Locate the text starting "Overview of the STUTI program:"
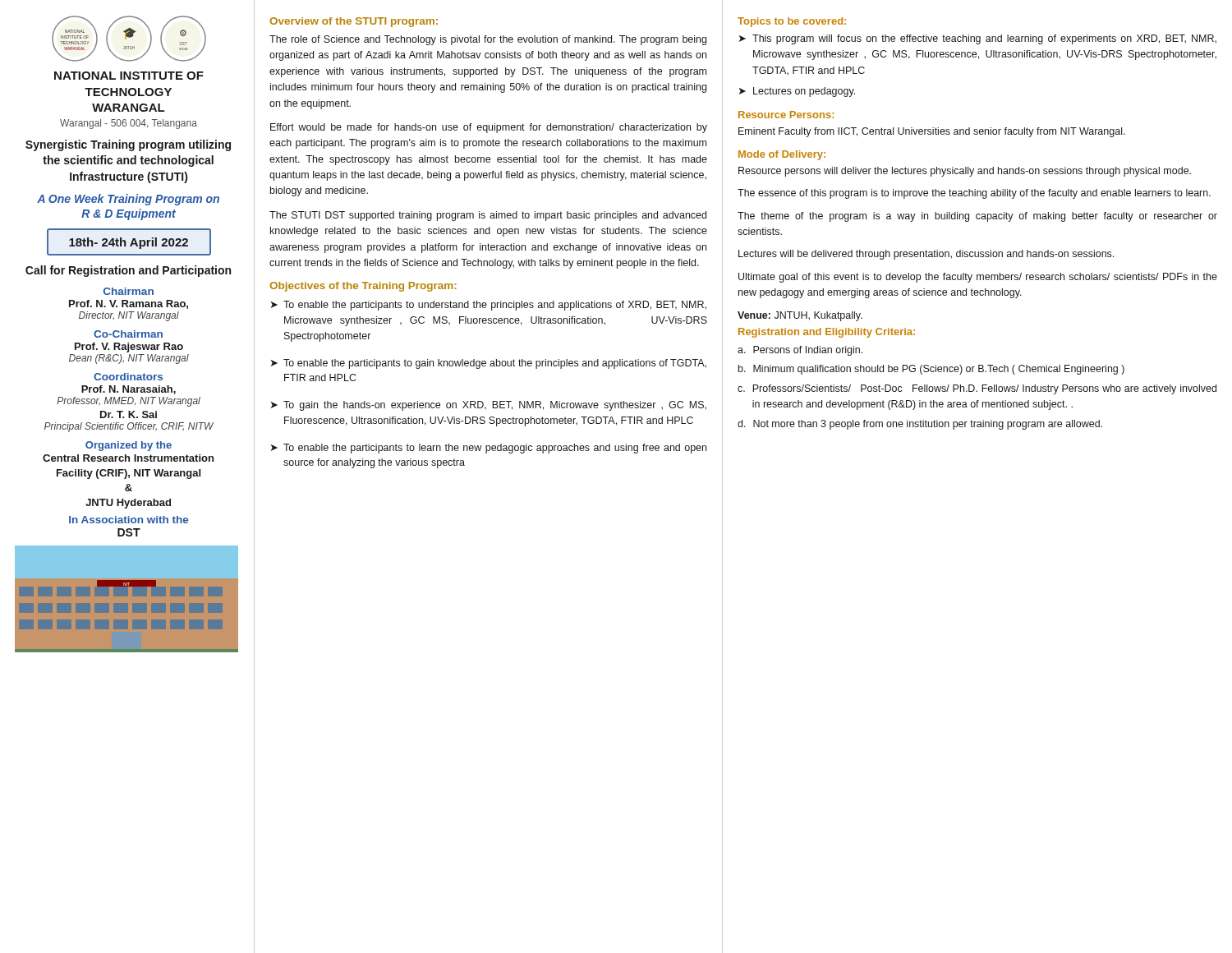This screenshot has height=953, width=1232. (x=354, y=21)
